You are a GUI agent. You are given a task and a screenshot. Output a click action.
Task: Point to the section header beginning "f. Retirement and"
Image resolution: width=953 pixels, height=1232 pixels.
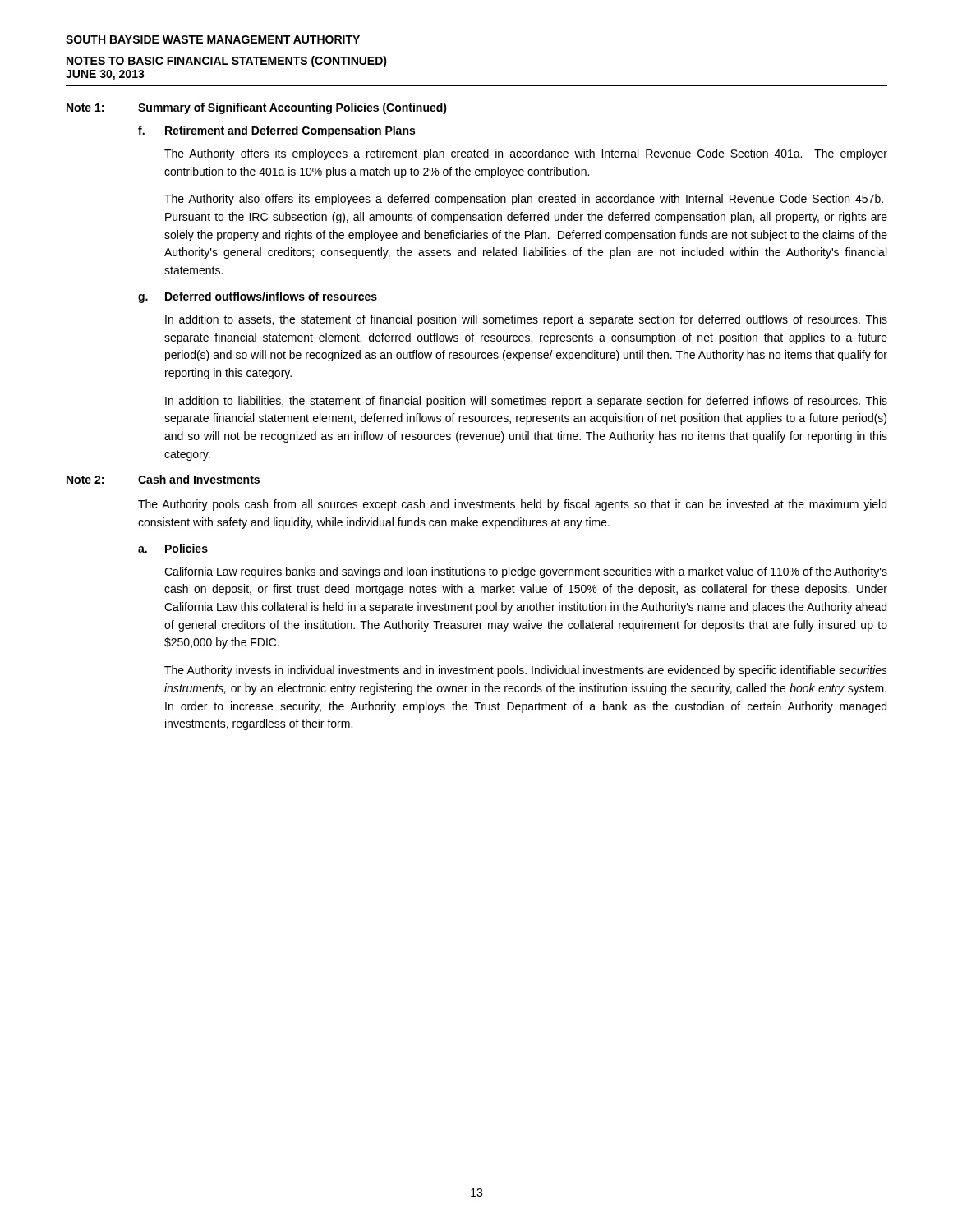pos(277,131)
